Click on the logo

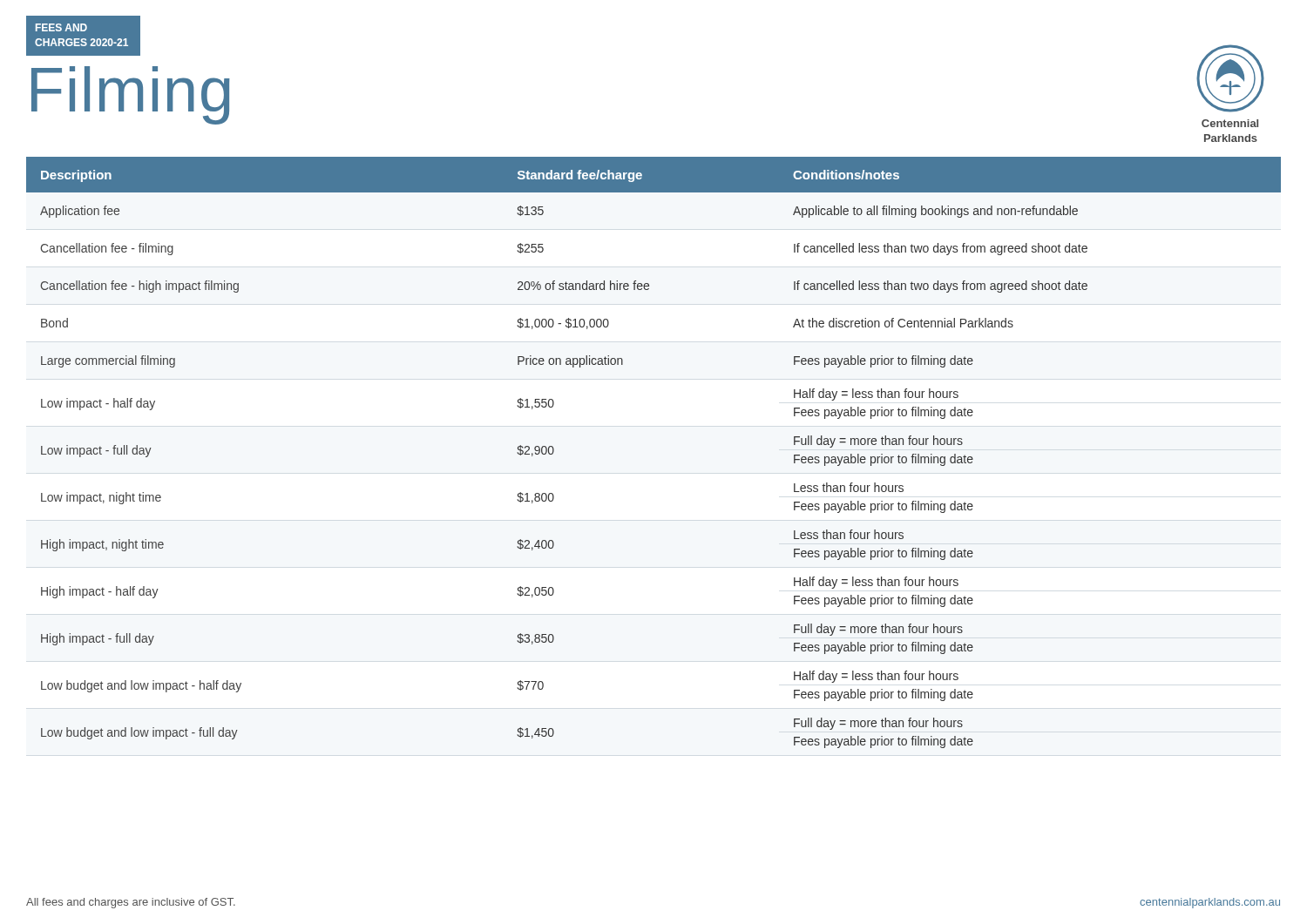click(1230, 95)
